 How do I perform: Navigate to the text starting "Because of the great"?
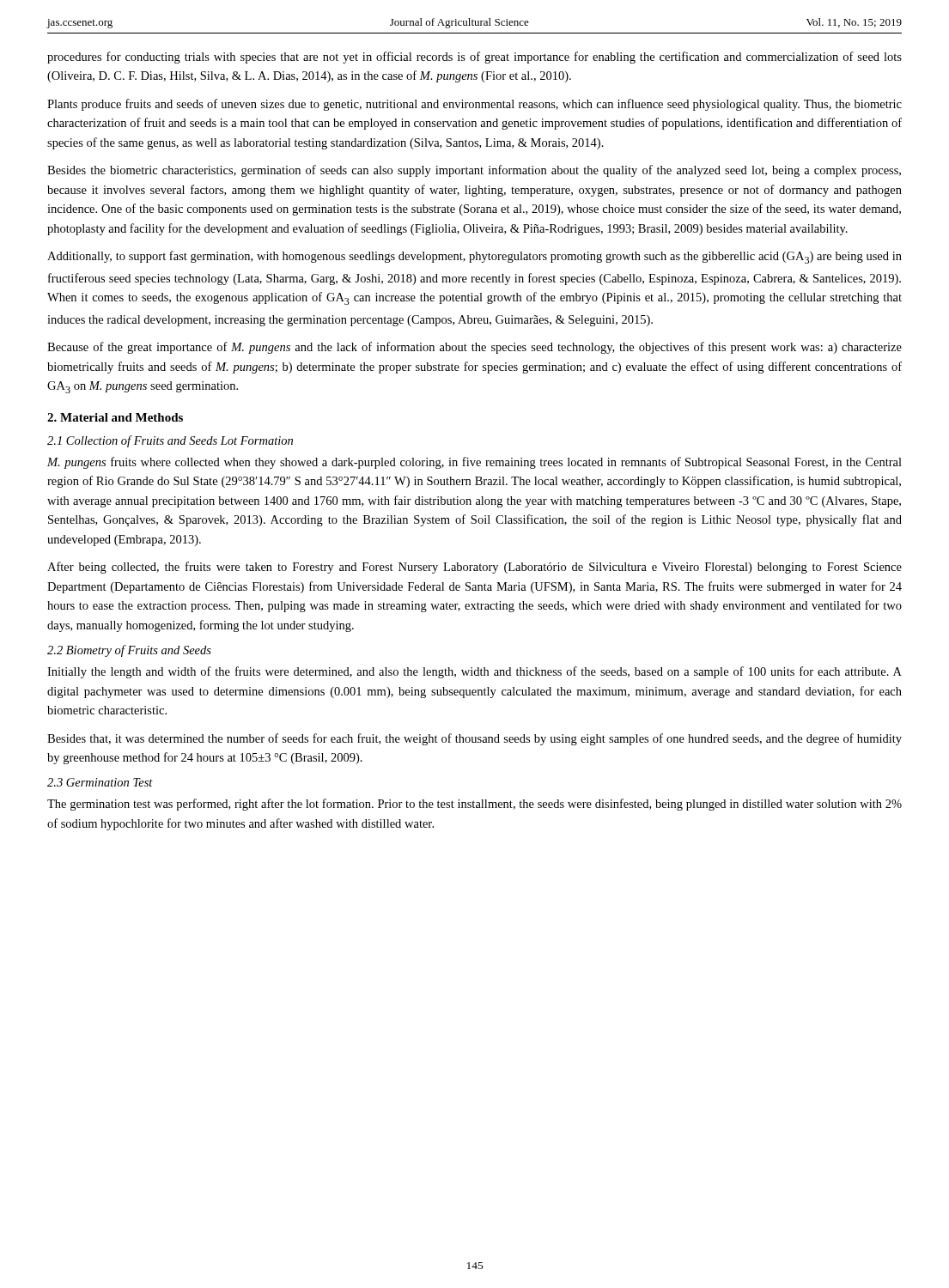coord(474,368)
